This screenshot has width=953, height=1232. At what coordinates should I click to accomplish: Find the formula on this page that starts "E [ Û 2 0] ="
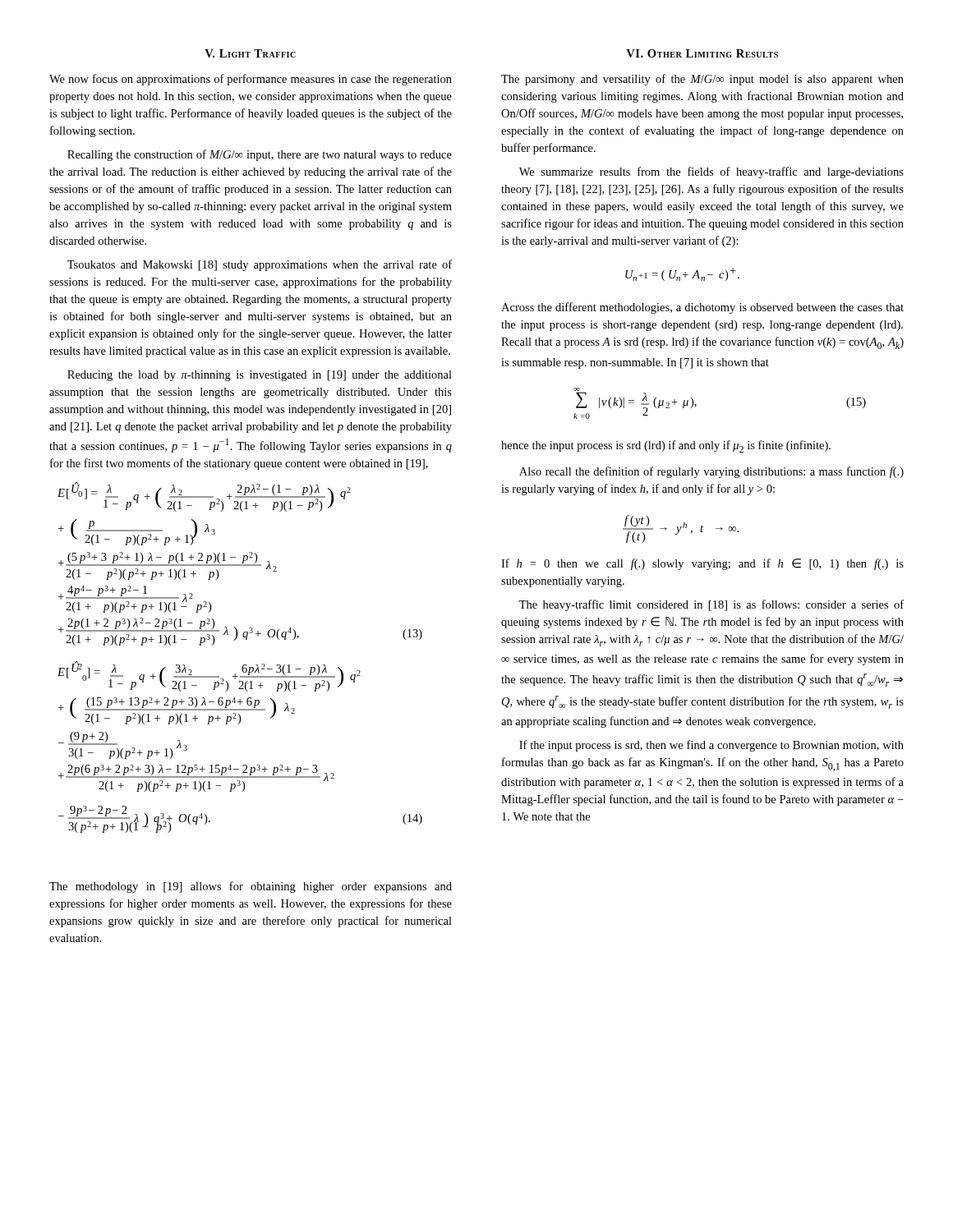point(251,765)
